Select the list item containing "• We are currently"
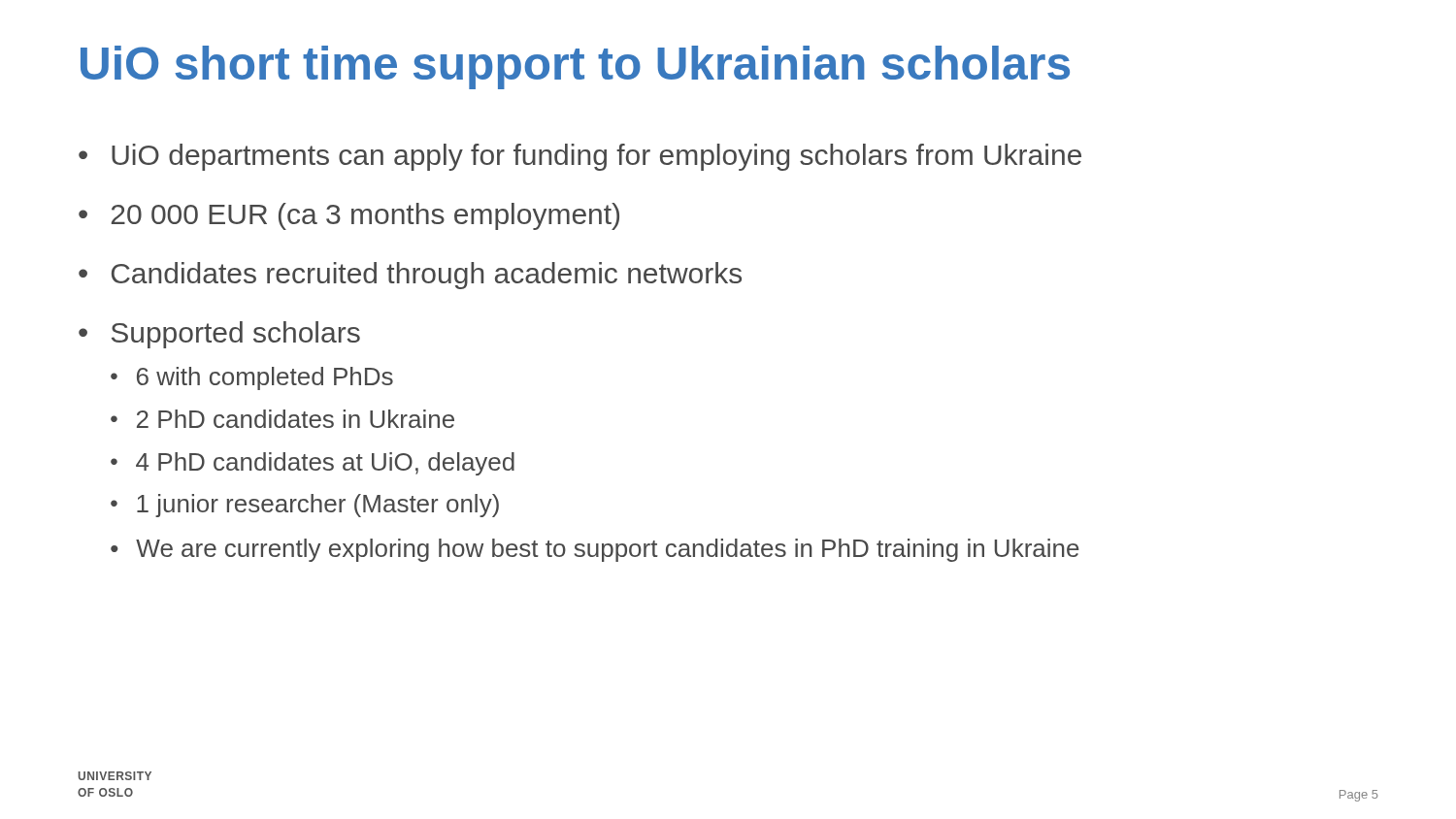The width and height of the screenshot is (1456, 819). (x=595, y=549)
